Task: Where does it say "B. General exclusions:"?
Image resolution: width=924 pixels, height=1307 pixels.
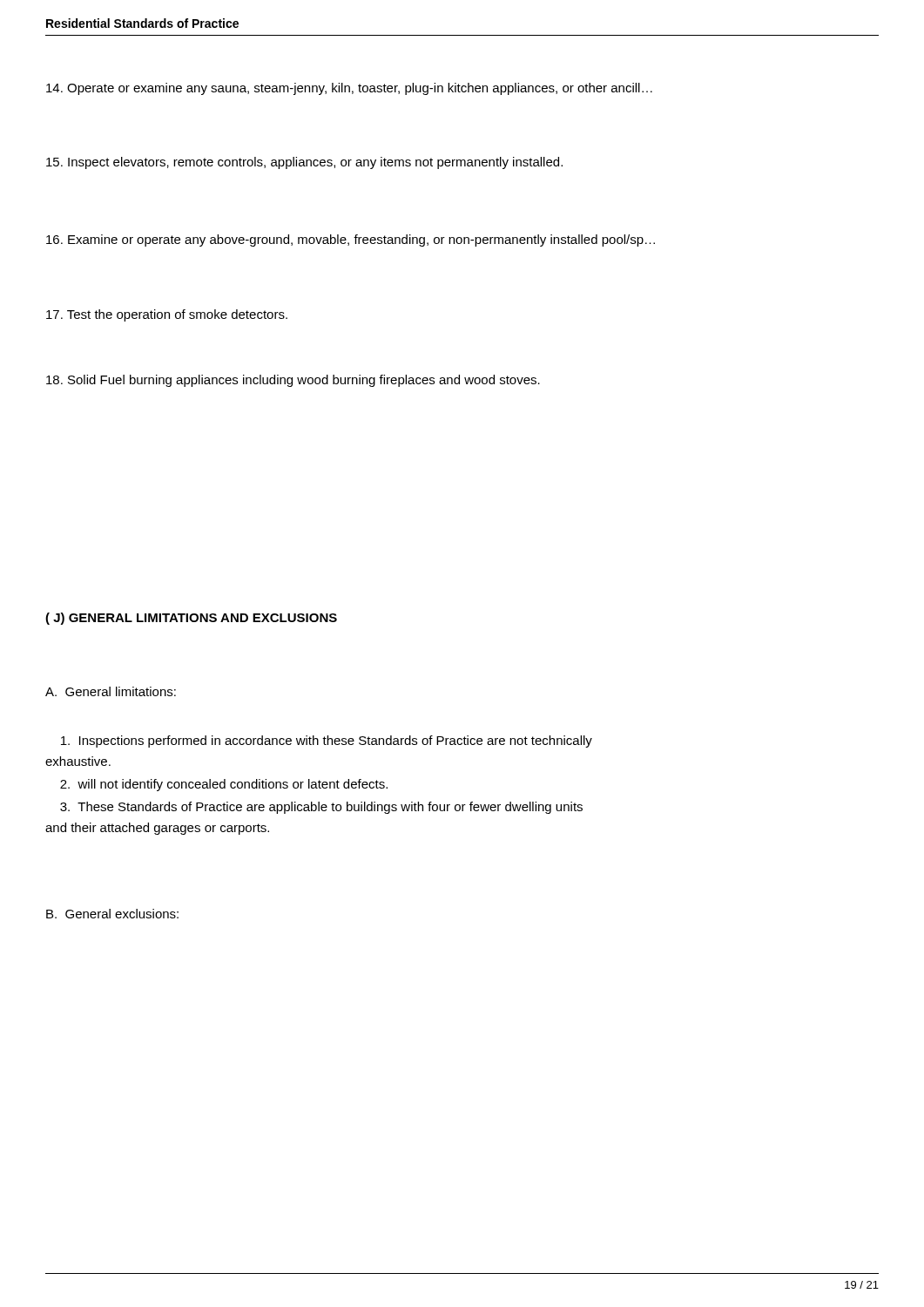Action: pyautogui.click(x=112, y=914)
